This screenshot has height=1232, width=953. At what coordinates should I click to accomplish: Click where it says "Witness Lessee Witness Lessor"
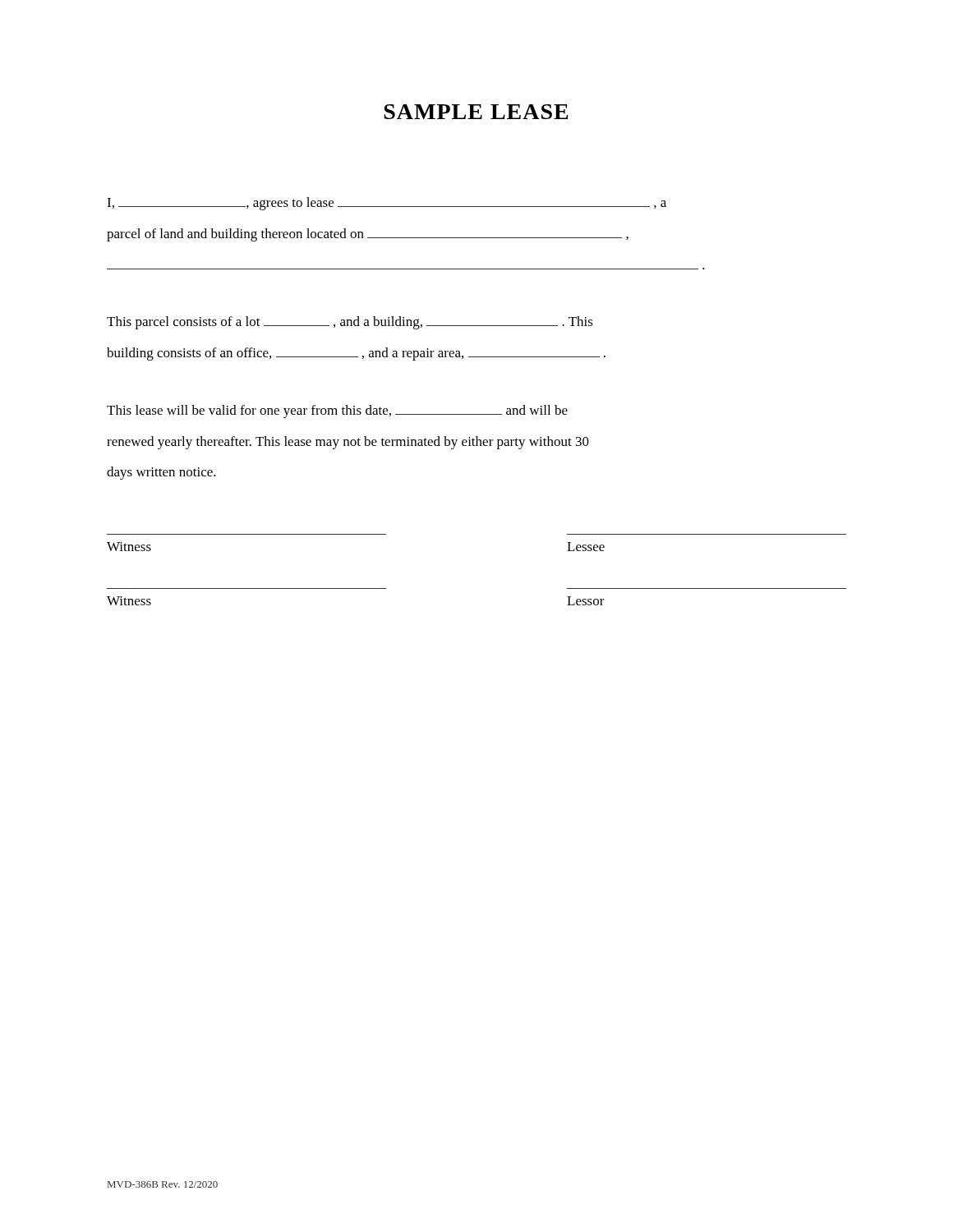(137, 547)
